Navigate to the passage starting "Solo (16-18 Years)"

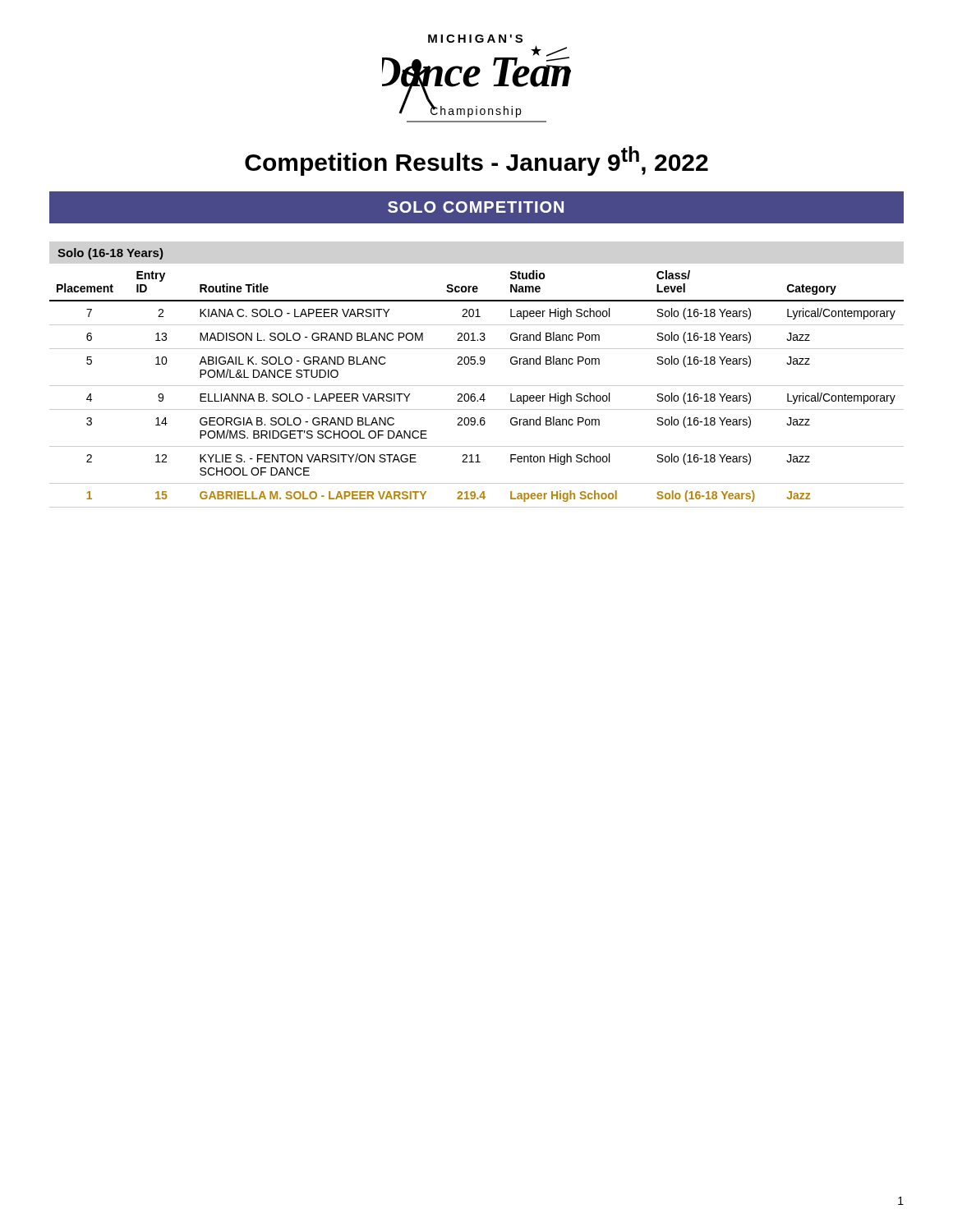click(x=110, y=253)
